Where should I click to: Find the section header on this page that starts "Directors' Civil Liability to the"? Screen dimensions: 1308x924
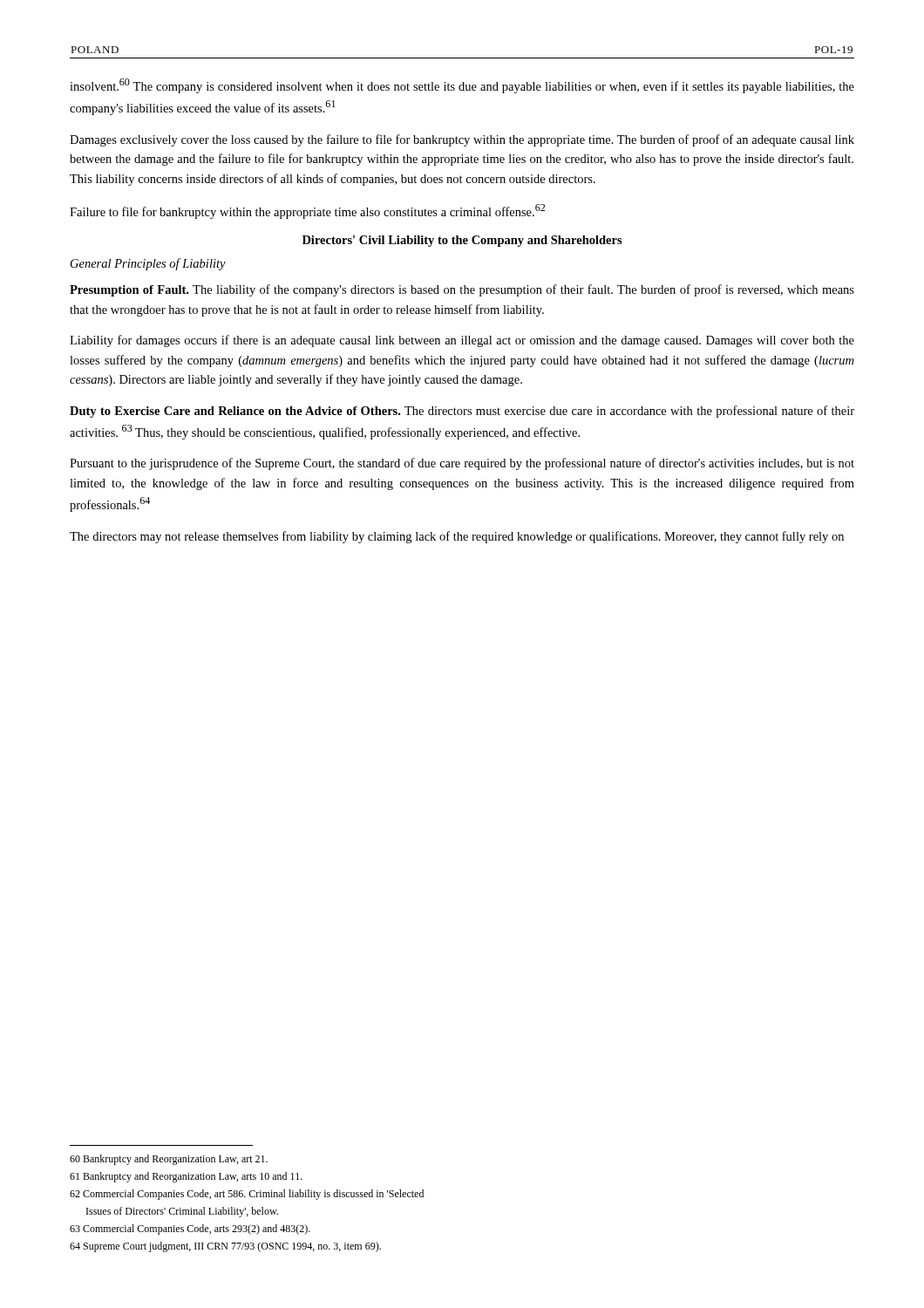click(462, 240)
